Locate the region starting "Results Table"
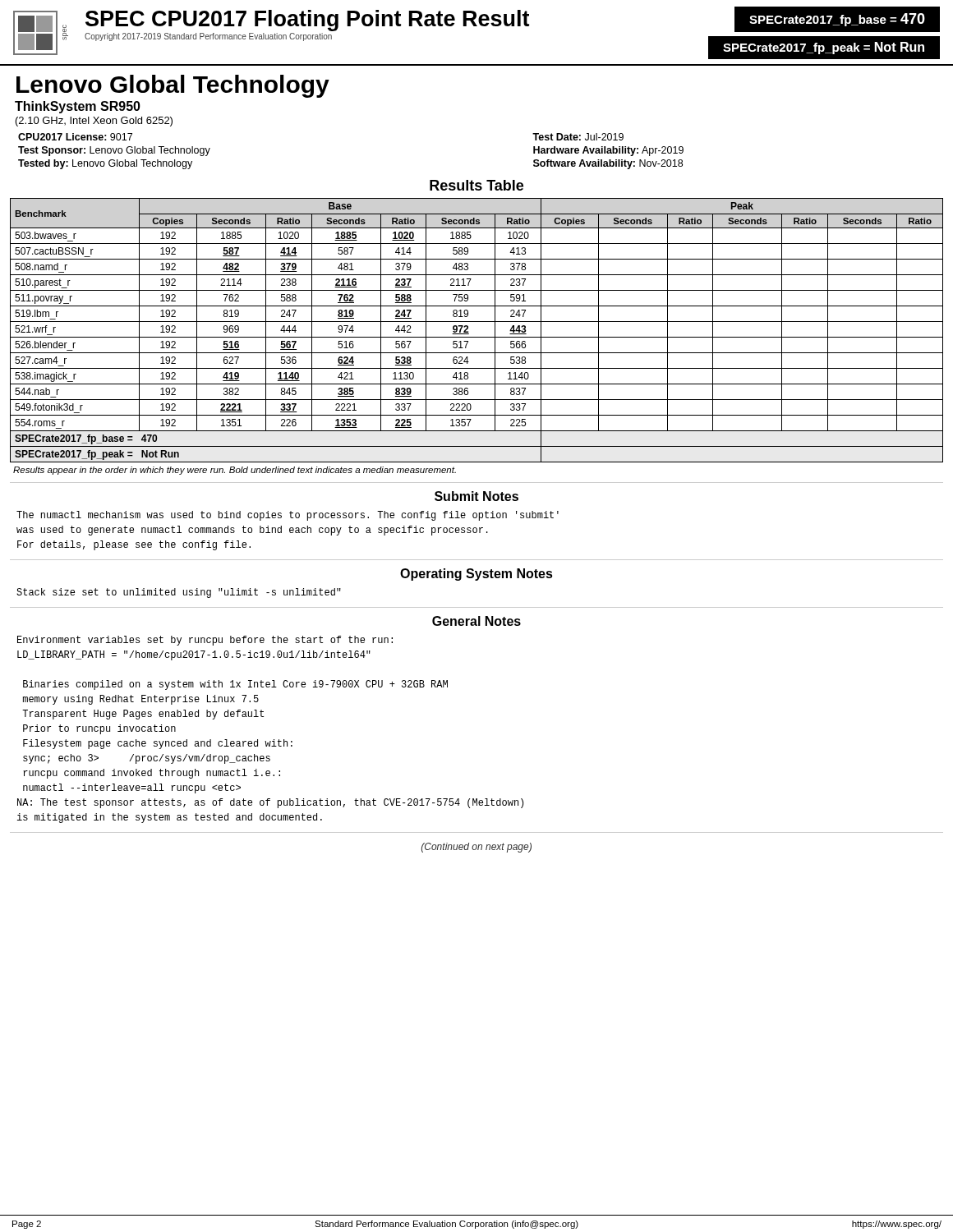Image resolution: width=953 pixels, height=1232 pixels. coord(476,186)
